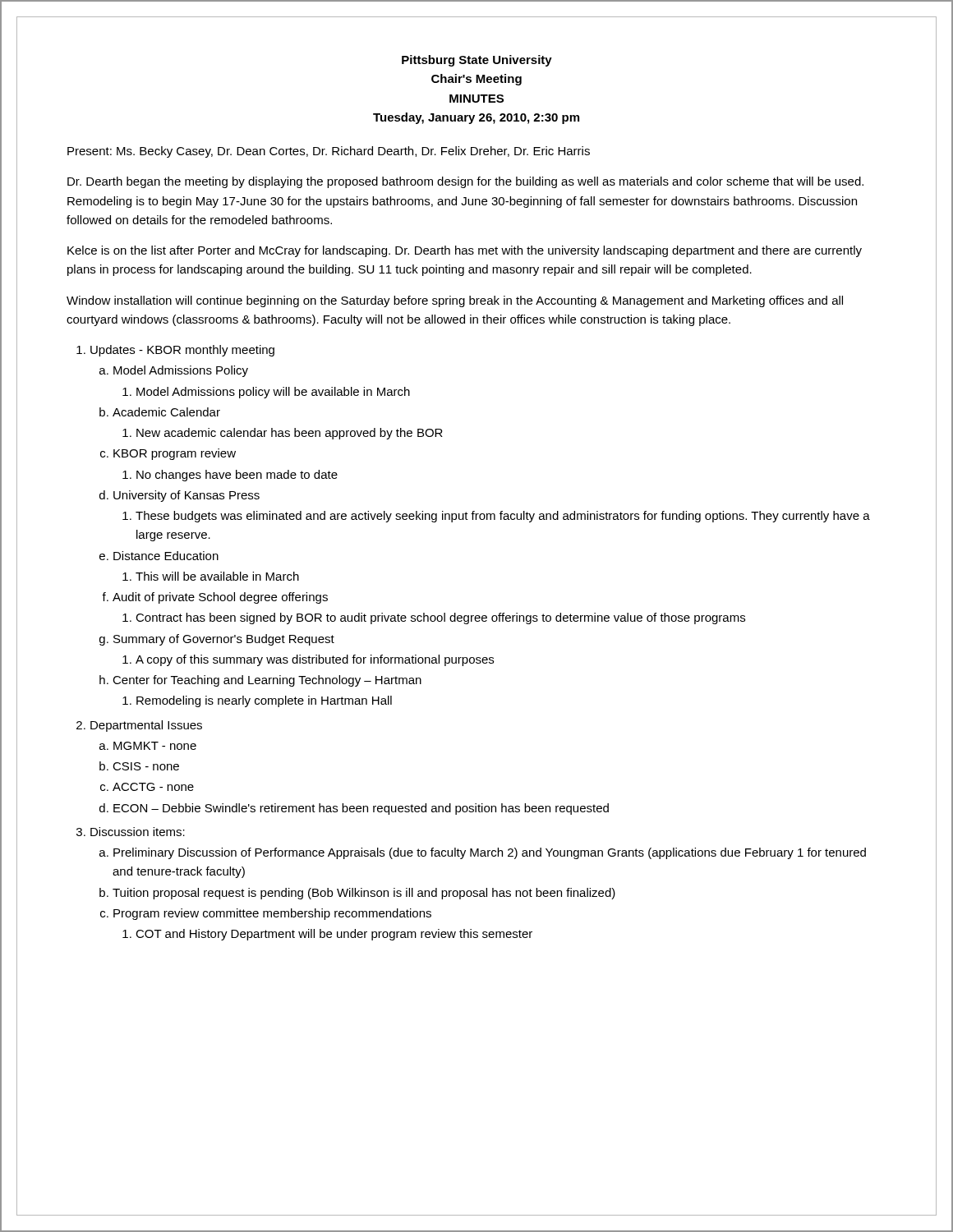Image resolution: width=953 pixels, height=1232 pixels.
Task: Point to the block beginning "Program review committee membership recommendations COT"
Action: pyautogui.click(x=500, y=924)
